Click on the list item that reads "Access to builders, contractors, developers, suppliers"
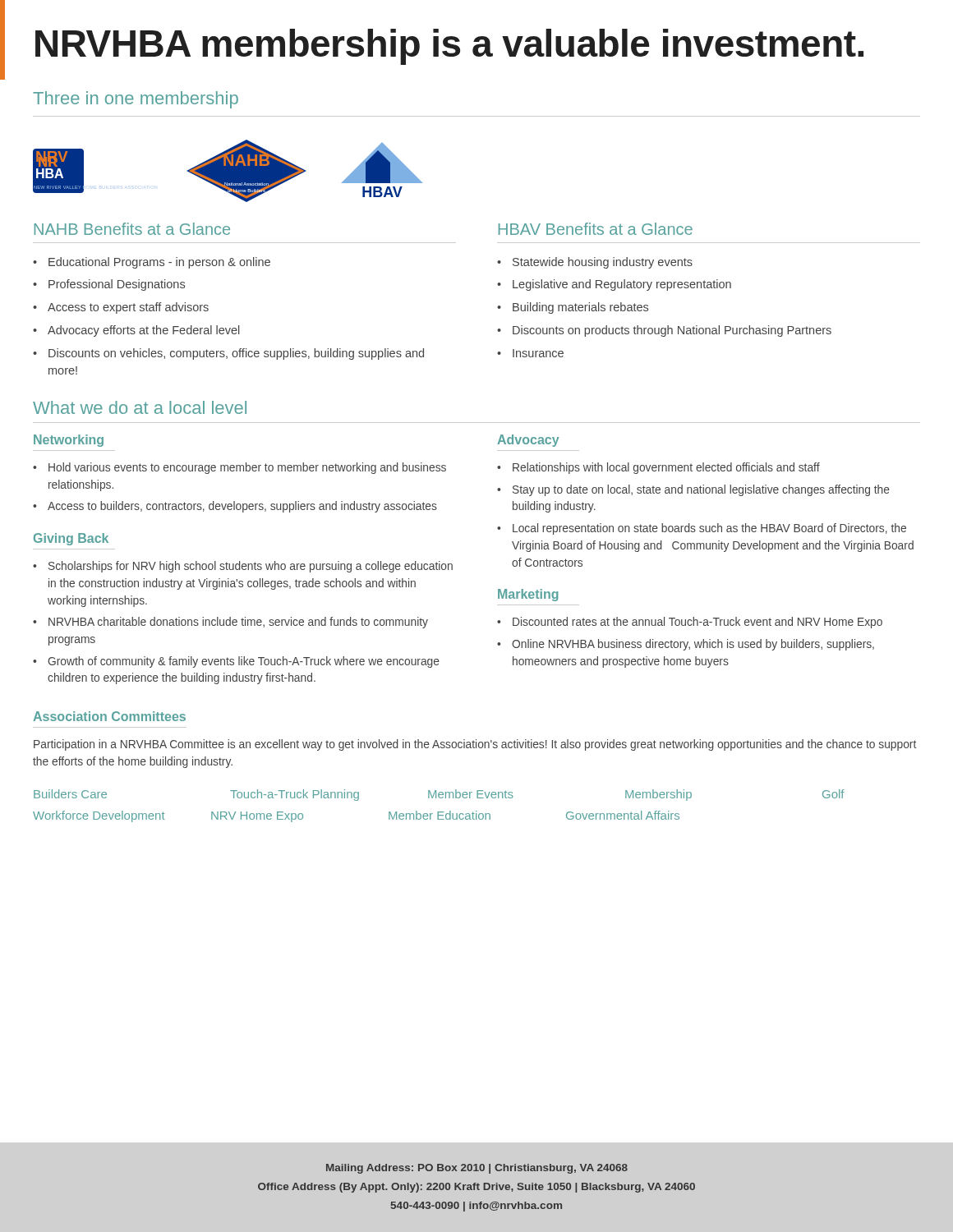Viewport: 953px width, 1232px height. tap(242, 507)
